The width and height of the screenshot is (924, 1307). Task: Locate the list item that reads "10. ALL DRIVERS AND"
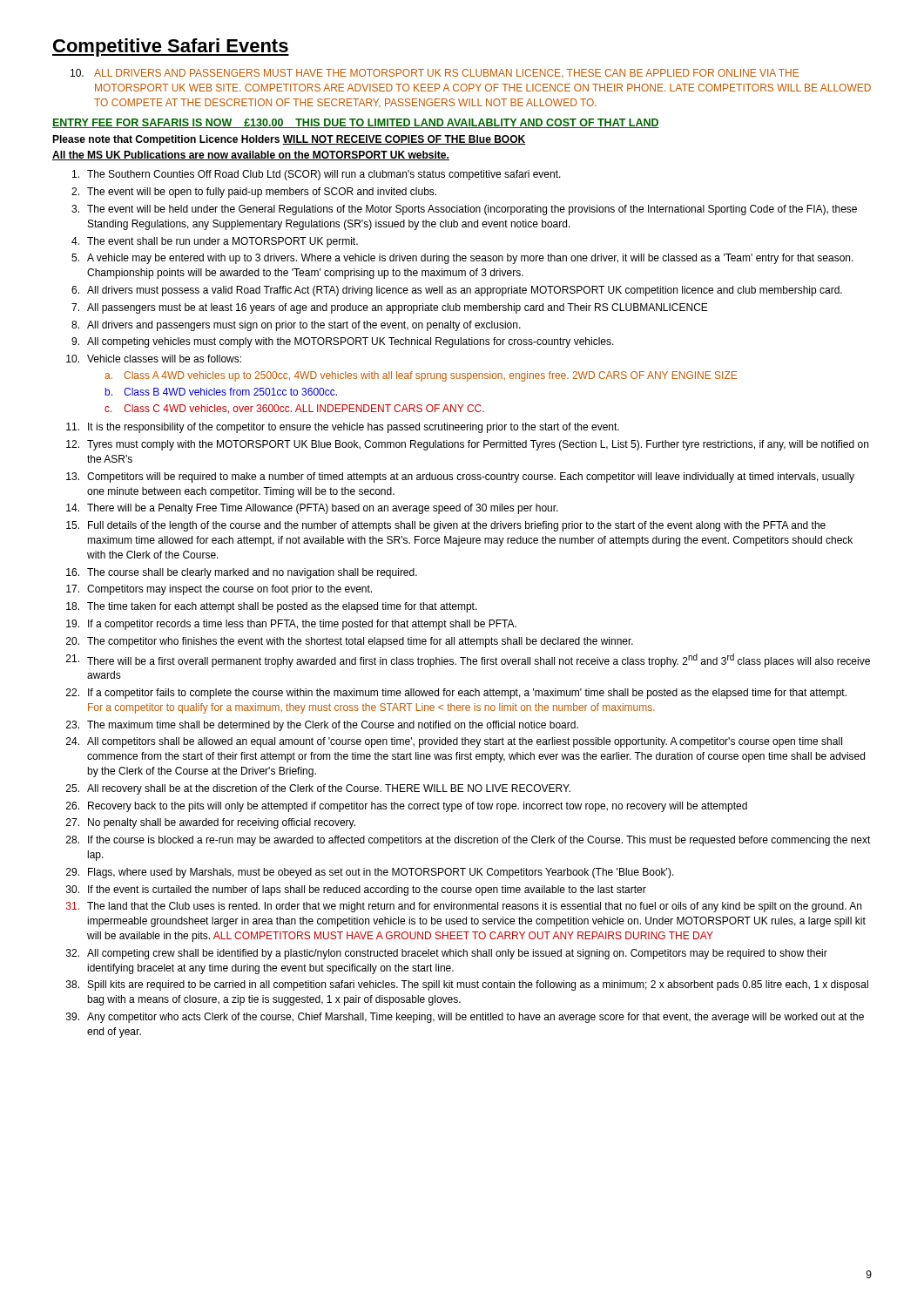point(471,88)
